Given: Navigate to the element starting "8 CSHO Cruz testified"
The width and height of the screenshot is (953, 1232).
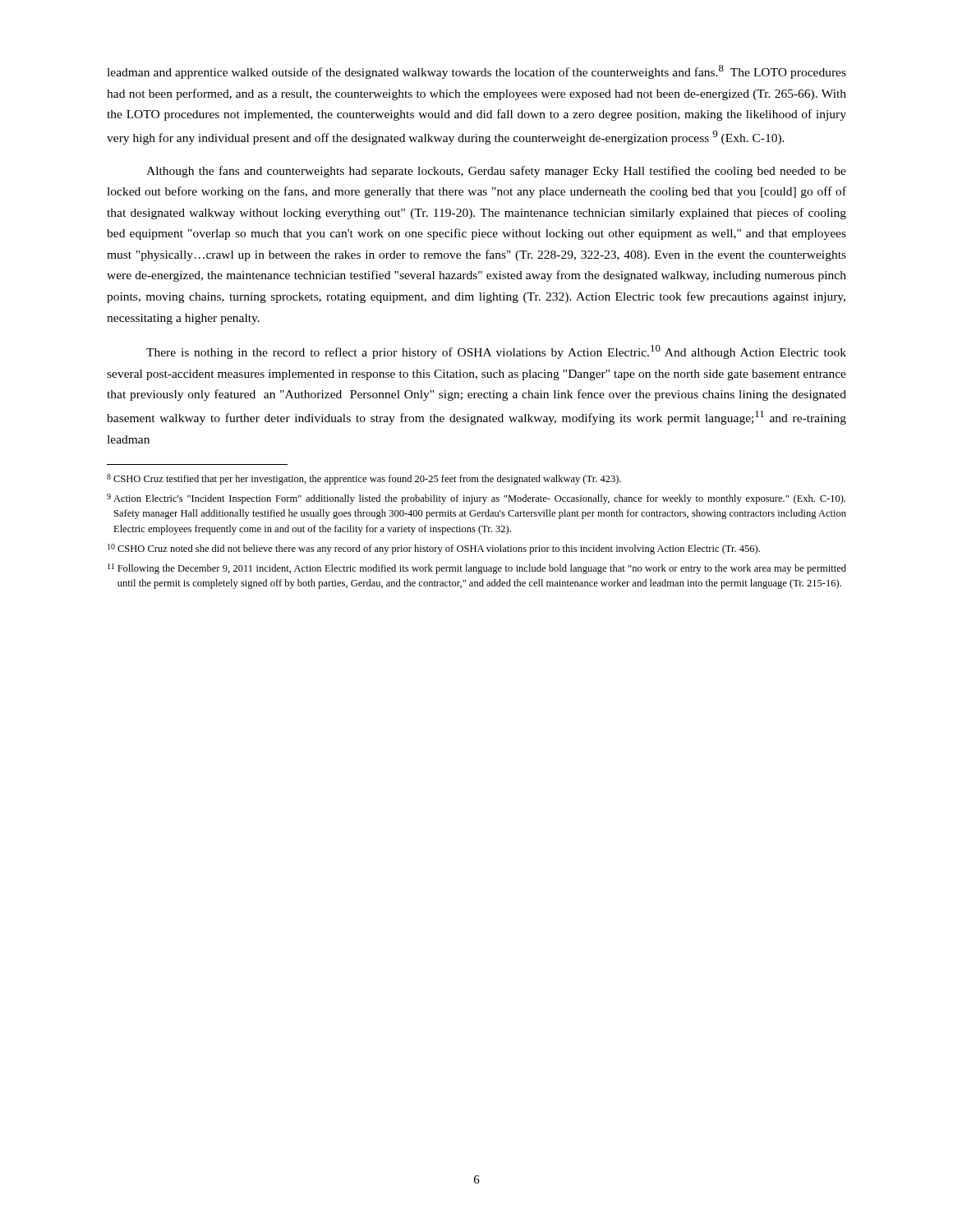Looking at the screenshot, I should point(476,479).
